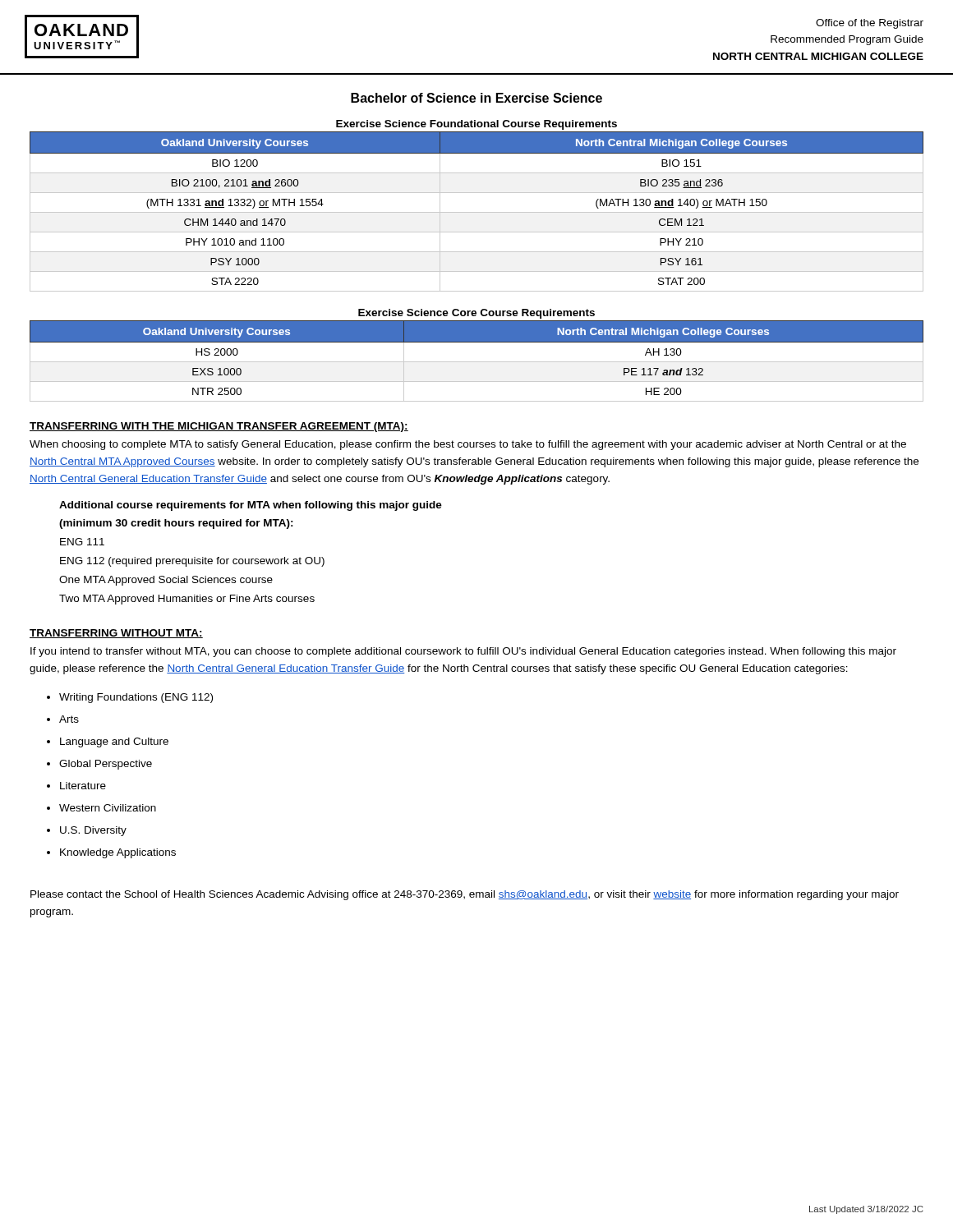Select the text block containing "Additional course requirements for MTA when"
The width and height of the screenshot is (953, 1232).
pos(250,551)
